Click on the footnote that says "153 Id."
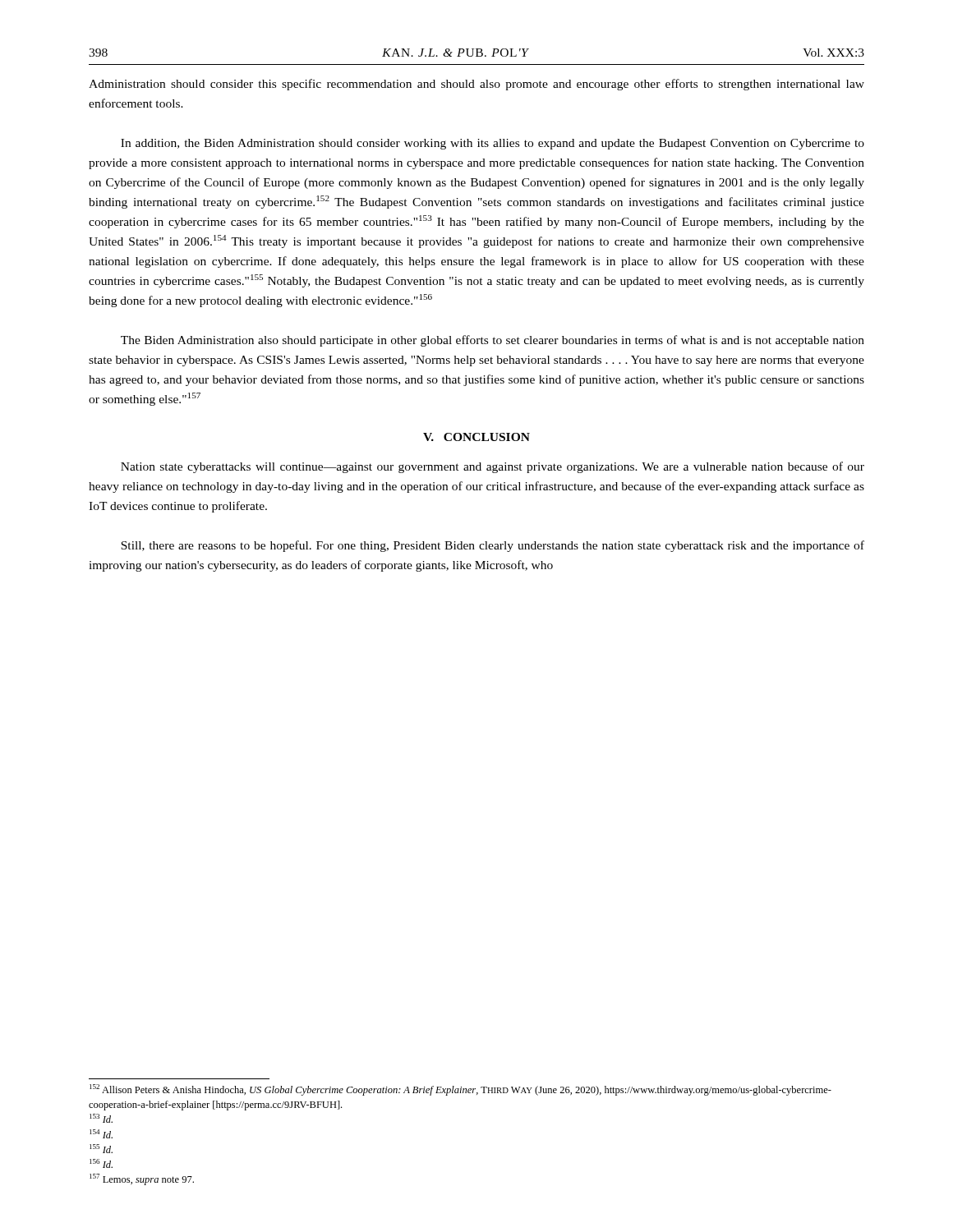953x1232 pixels. pyautogui.click(x=101, y=1119)
